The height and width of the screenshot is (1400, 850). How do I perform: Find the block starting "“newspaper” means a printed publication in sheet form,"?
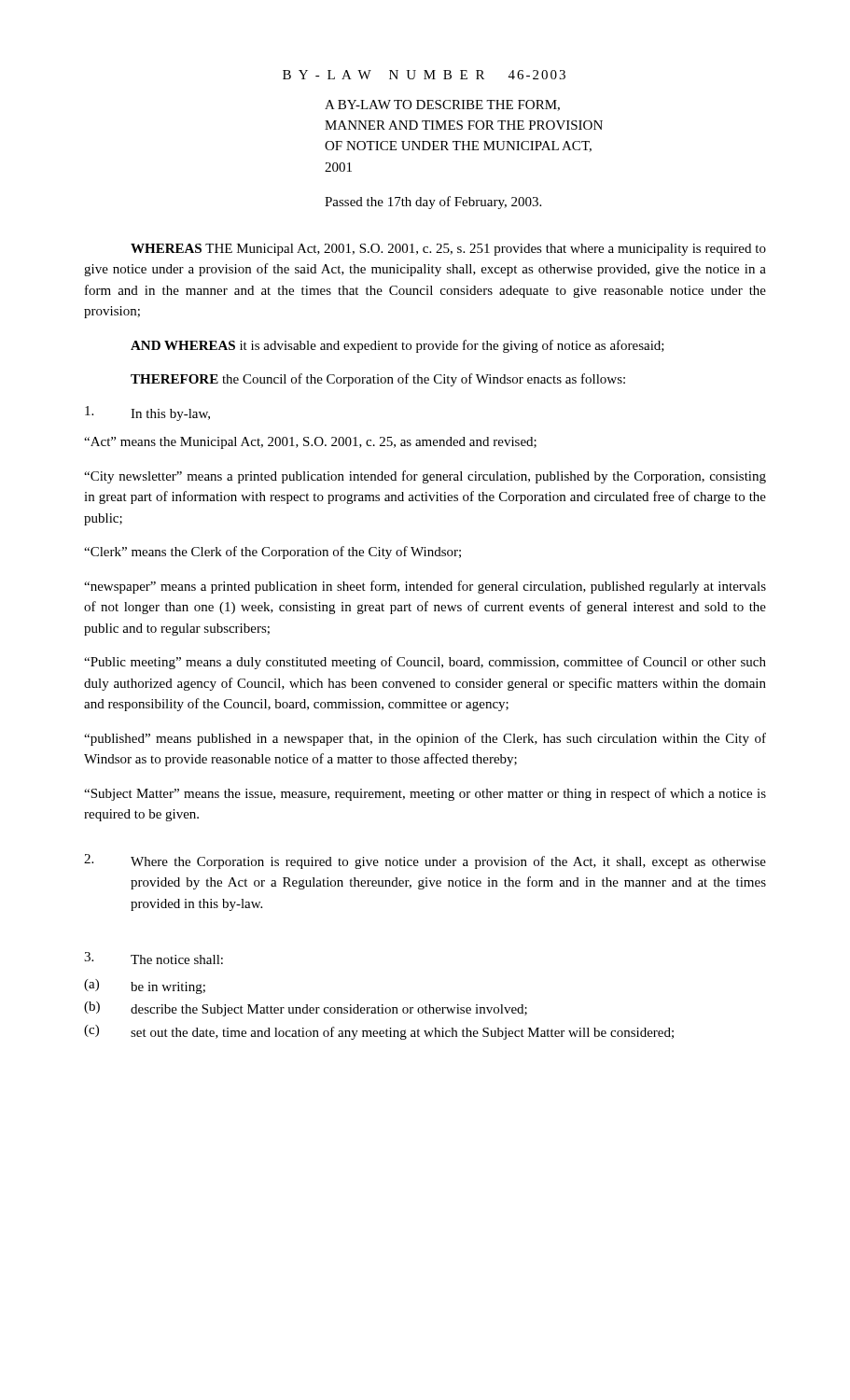(x=425, y=607)
